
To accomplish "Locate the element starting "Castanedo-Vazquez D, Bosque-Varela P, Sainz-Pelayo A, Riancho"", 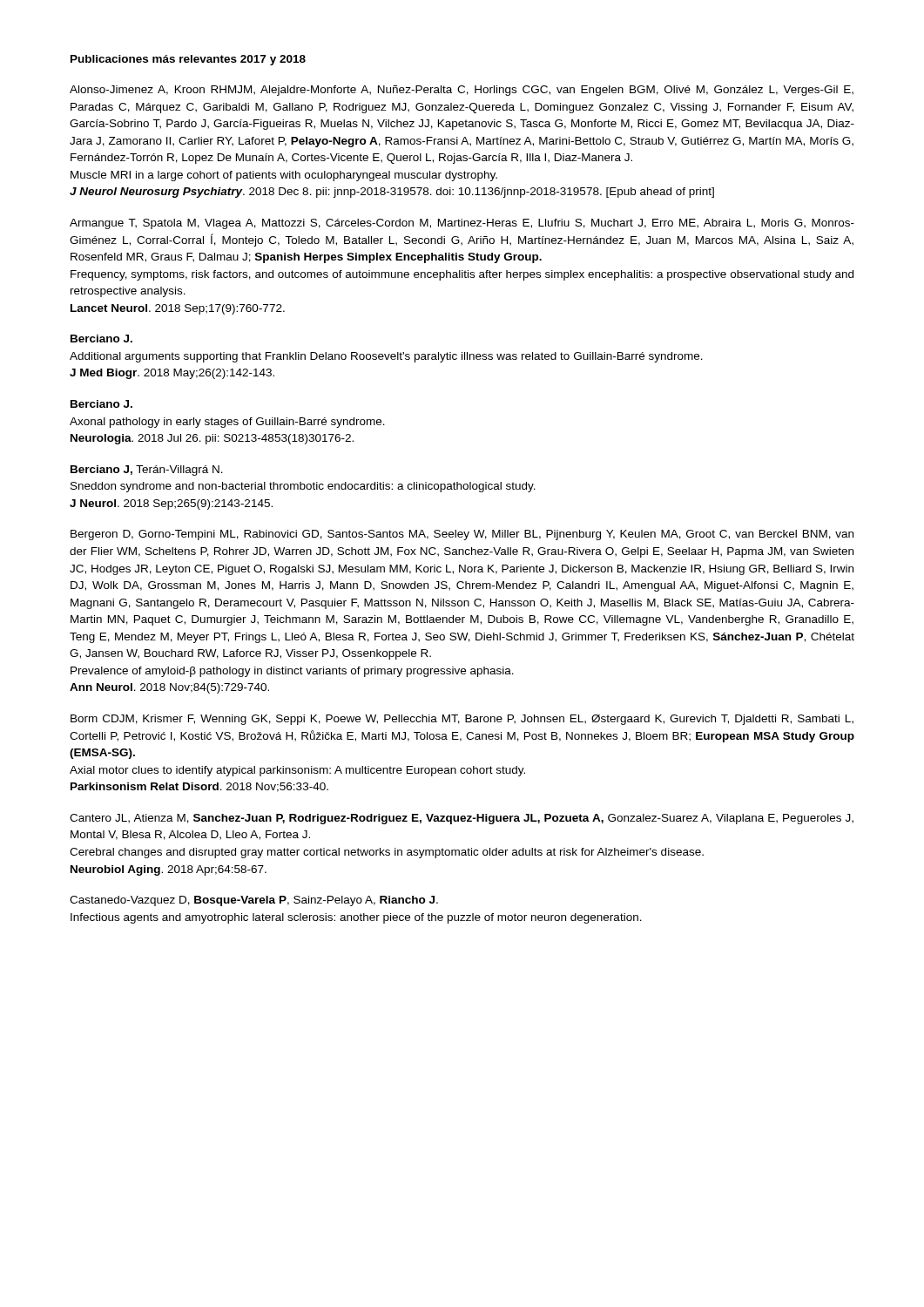I will (x=462, y=908).
